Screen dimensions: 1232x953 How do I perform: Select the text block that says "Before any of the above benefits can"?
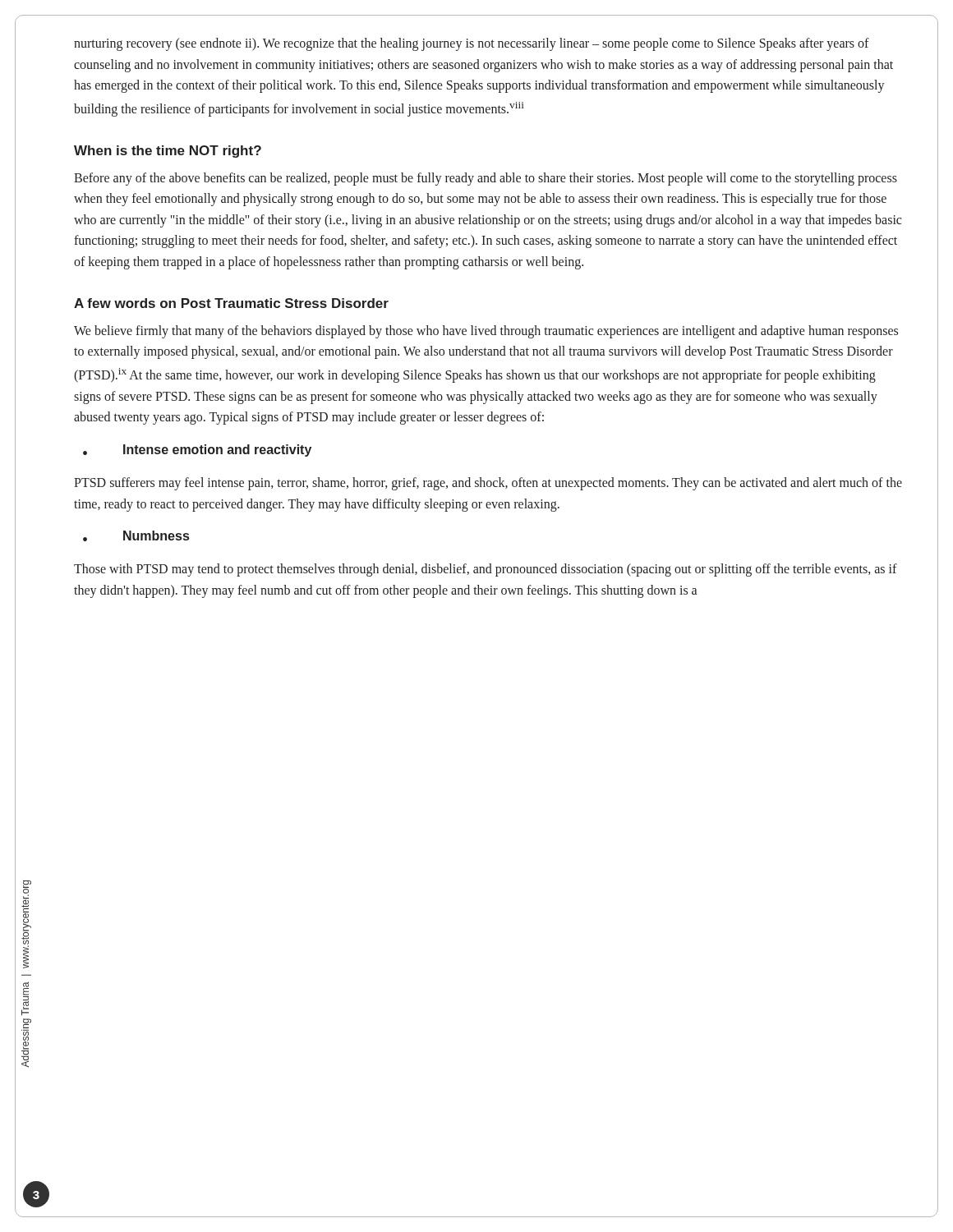point(488,220)
